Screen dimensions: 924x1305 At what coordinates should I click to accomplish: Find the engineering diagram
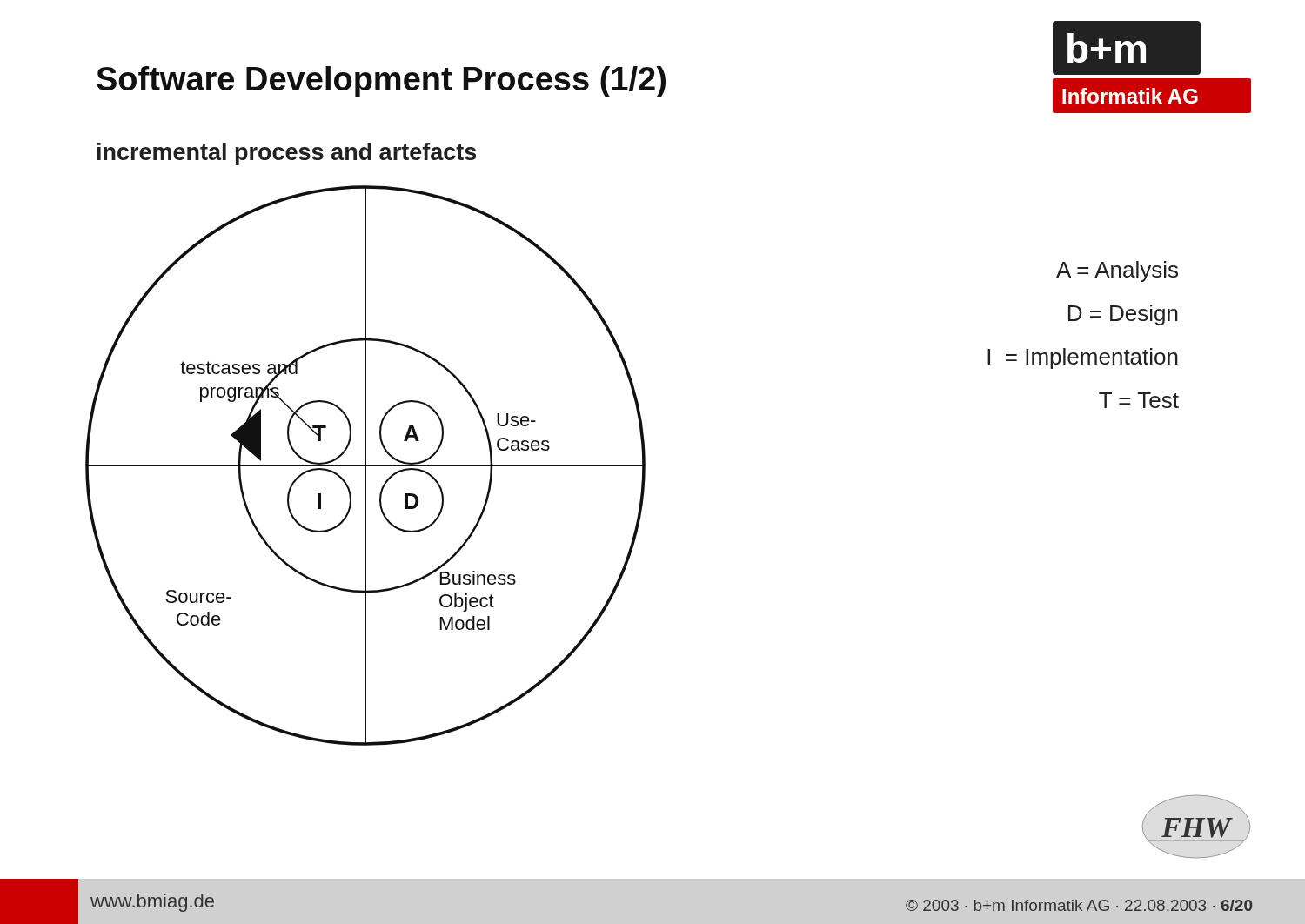tap(365, 467)
